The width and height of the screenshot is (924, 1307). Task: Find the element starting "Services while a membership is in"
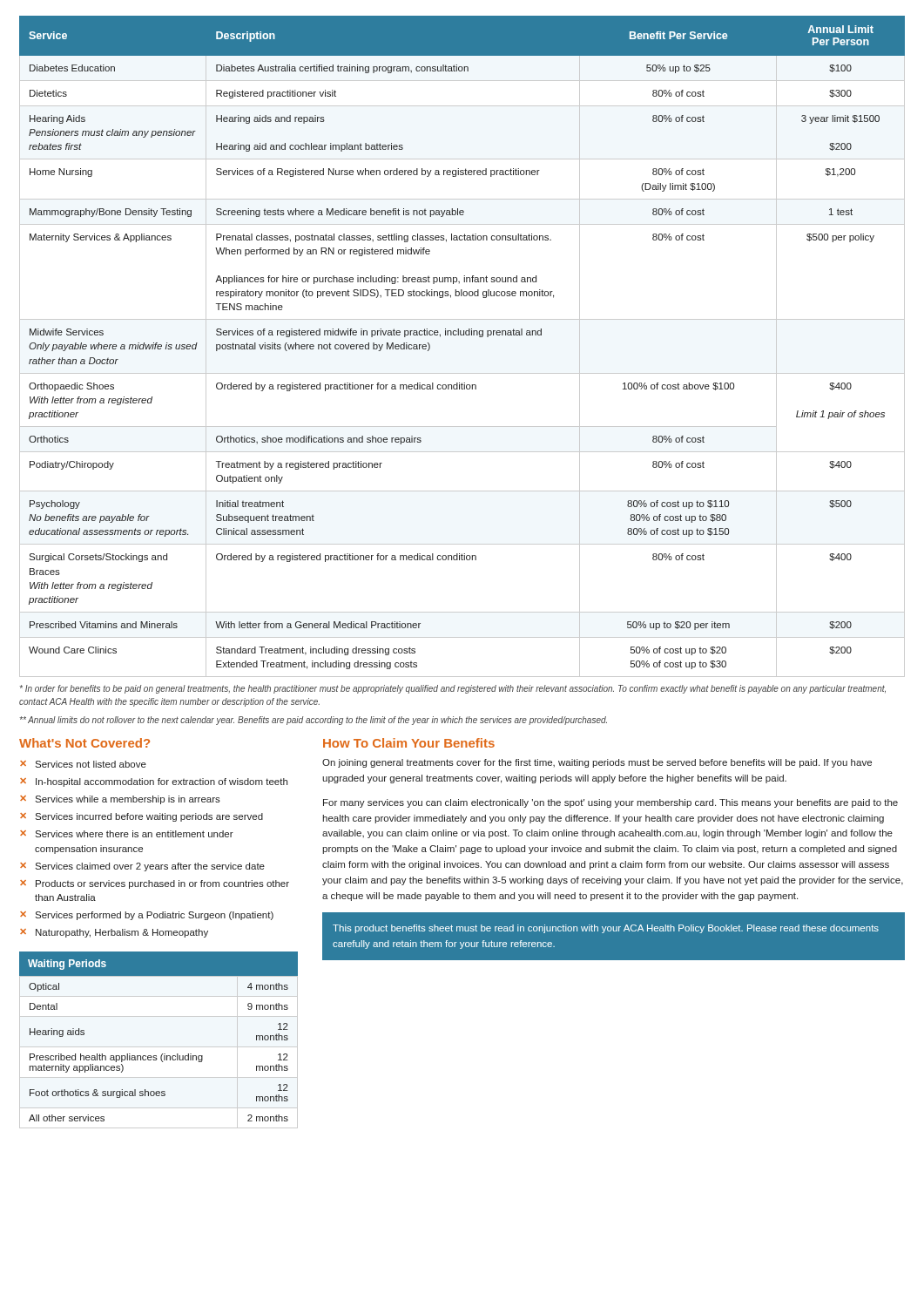(x=128, y=799)
